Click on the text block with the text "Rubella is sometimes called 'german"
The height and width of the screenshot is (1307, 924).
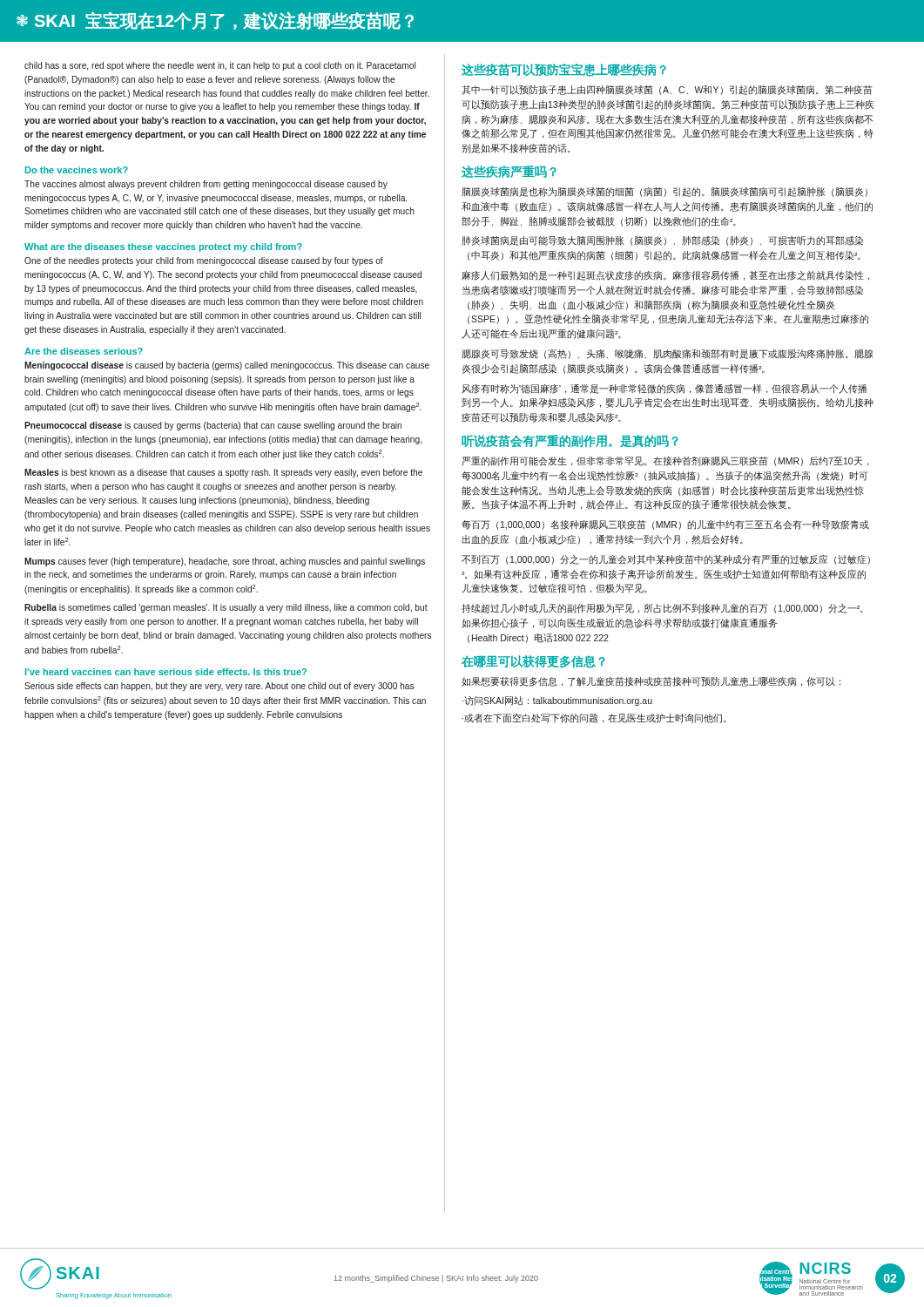coord(228,629)
